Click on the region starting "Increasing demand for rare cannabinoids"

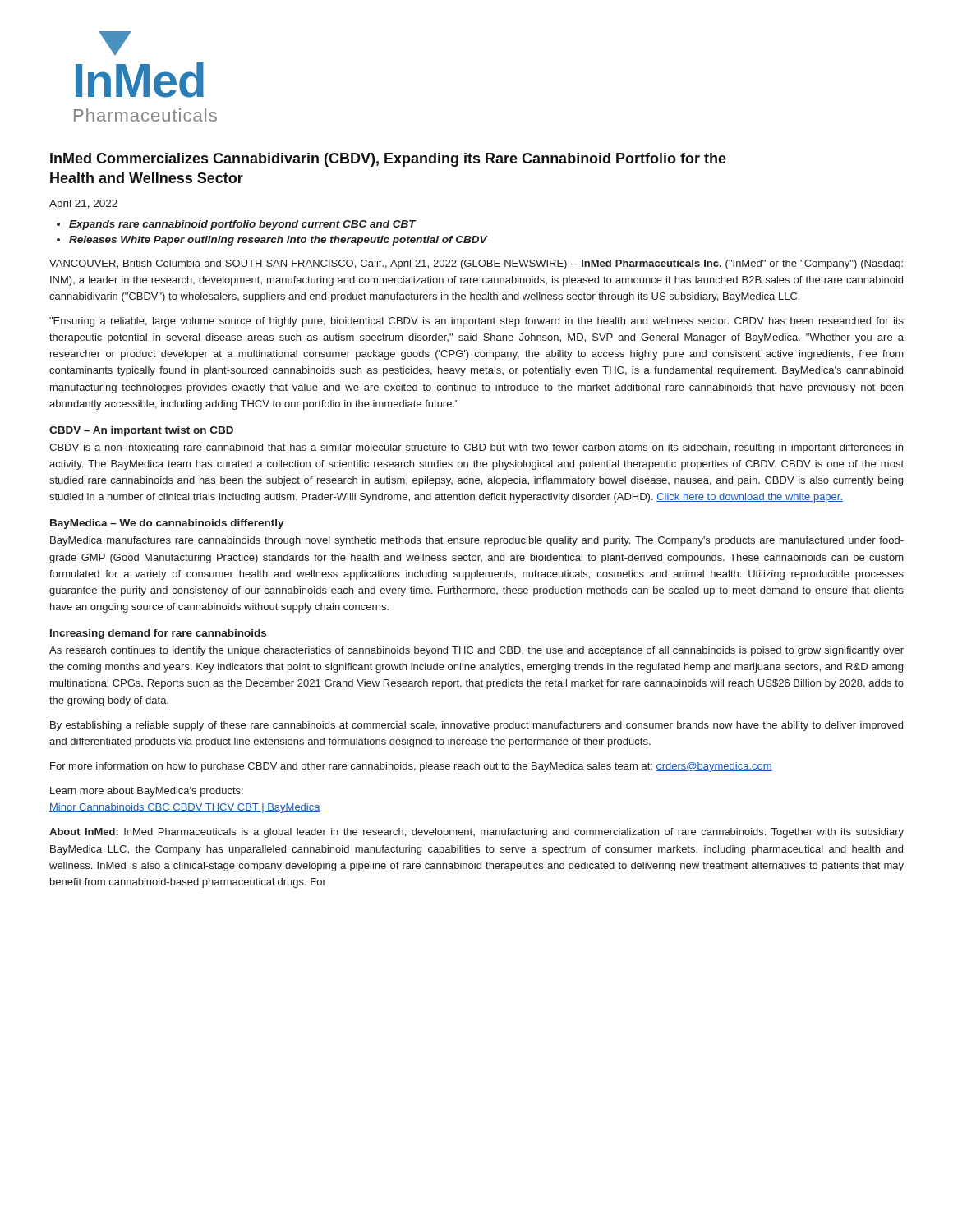click(x=158, y=633)
